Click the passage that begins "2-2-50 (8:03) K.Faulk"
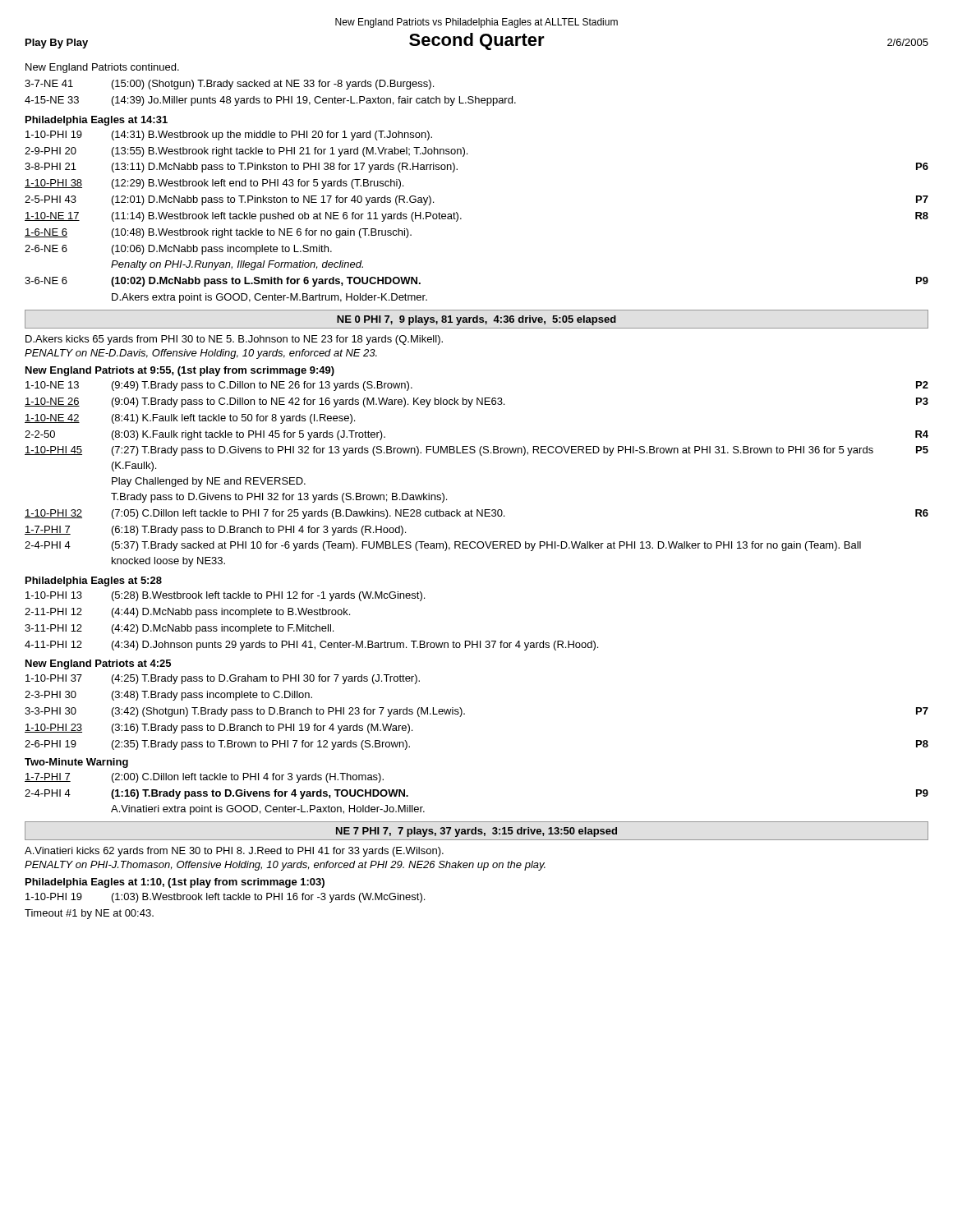The image size is (953, 1232). pyautogui.click(x=37, y=435)
